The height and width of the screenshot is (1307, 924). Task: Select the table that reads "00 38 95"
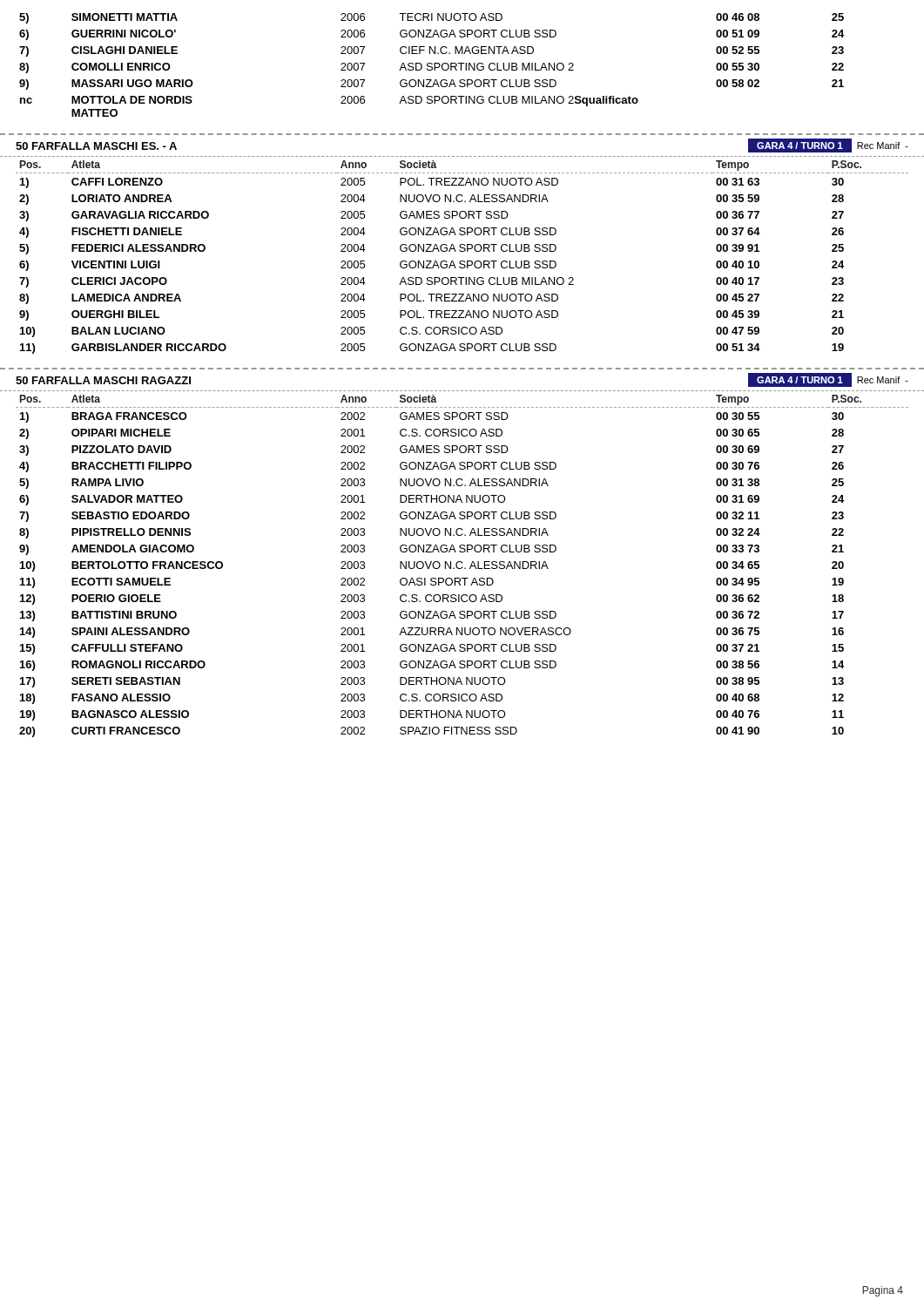[x=462, y=565]
